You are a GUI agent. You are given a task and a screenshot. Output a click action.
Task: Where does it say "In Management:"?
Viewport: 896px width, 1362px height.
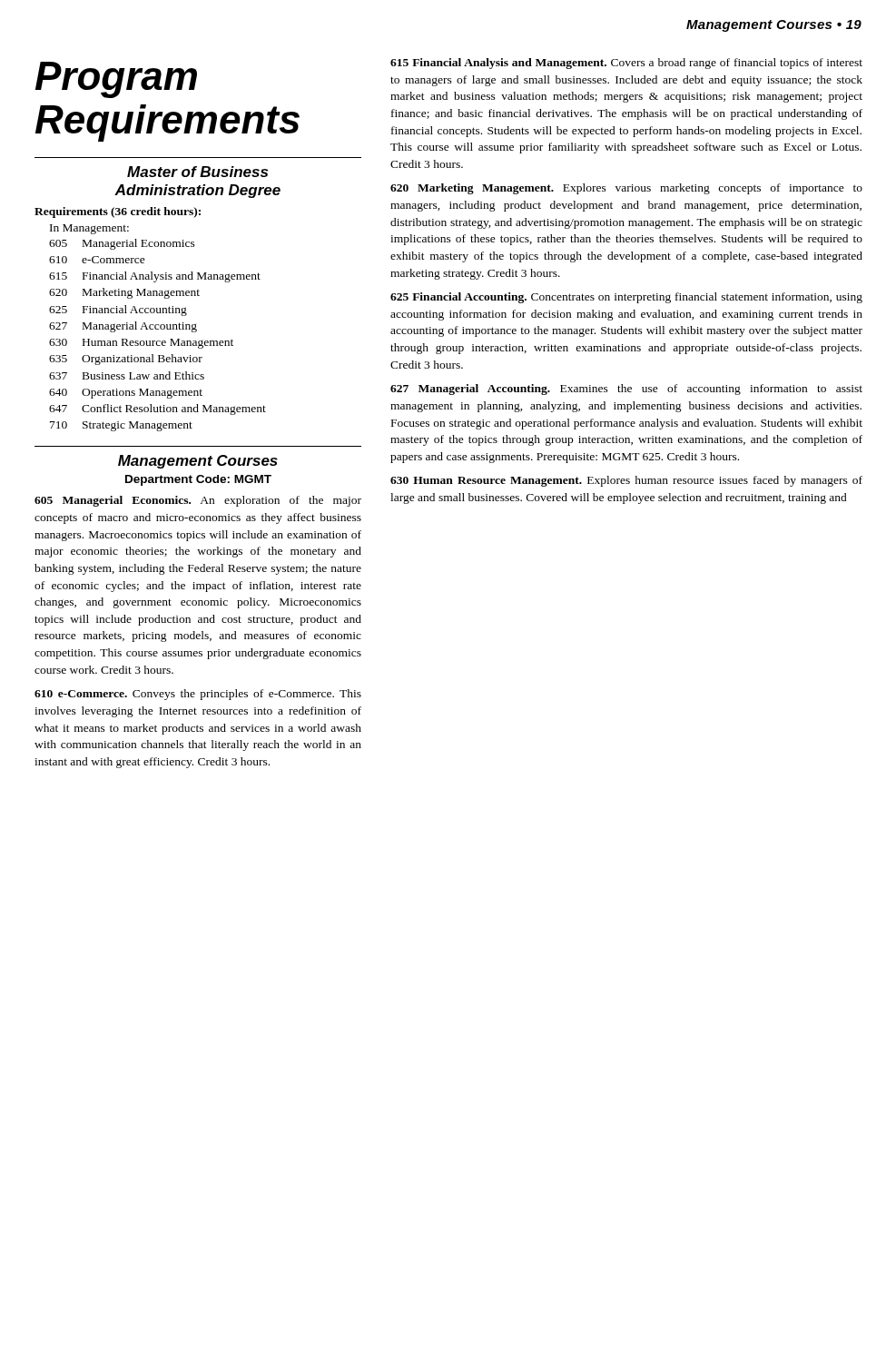(x=89, y=227)
